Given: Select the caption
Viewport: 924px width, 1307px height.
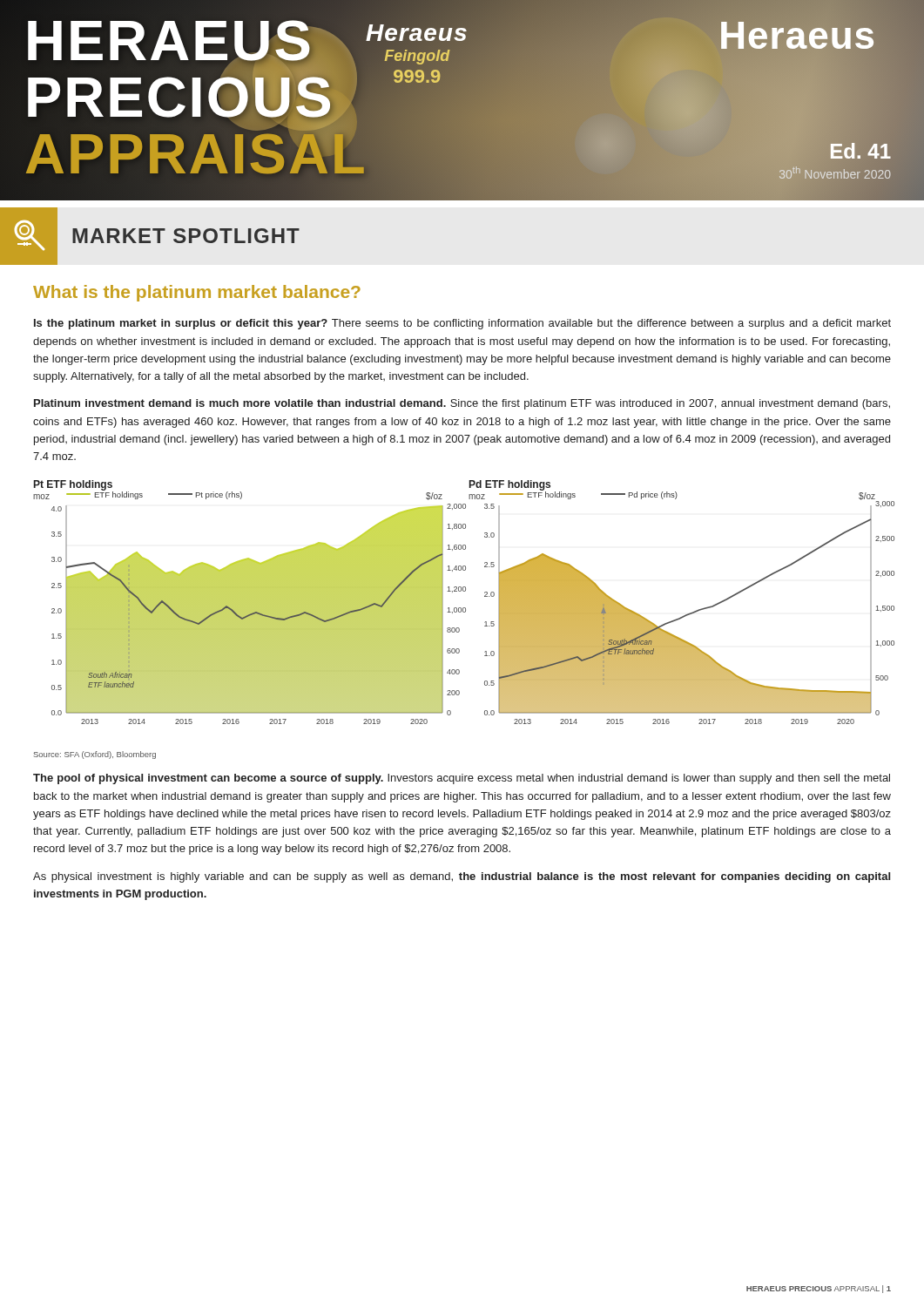Looking at the screenshot, I should (x=95, y=754).
